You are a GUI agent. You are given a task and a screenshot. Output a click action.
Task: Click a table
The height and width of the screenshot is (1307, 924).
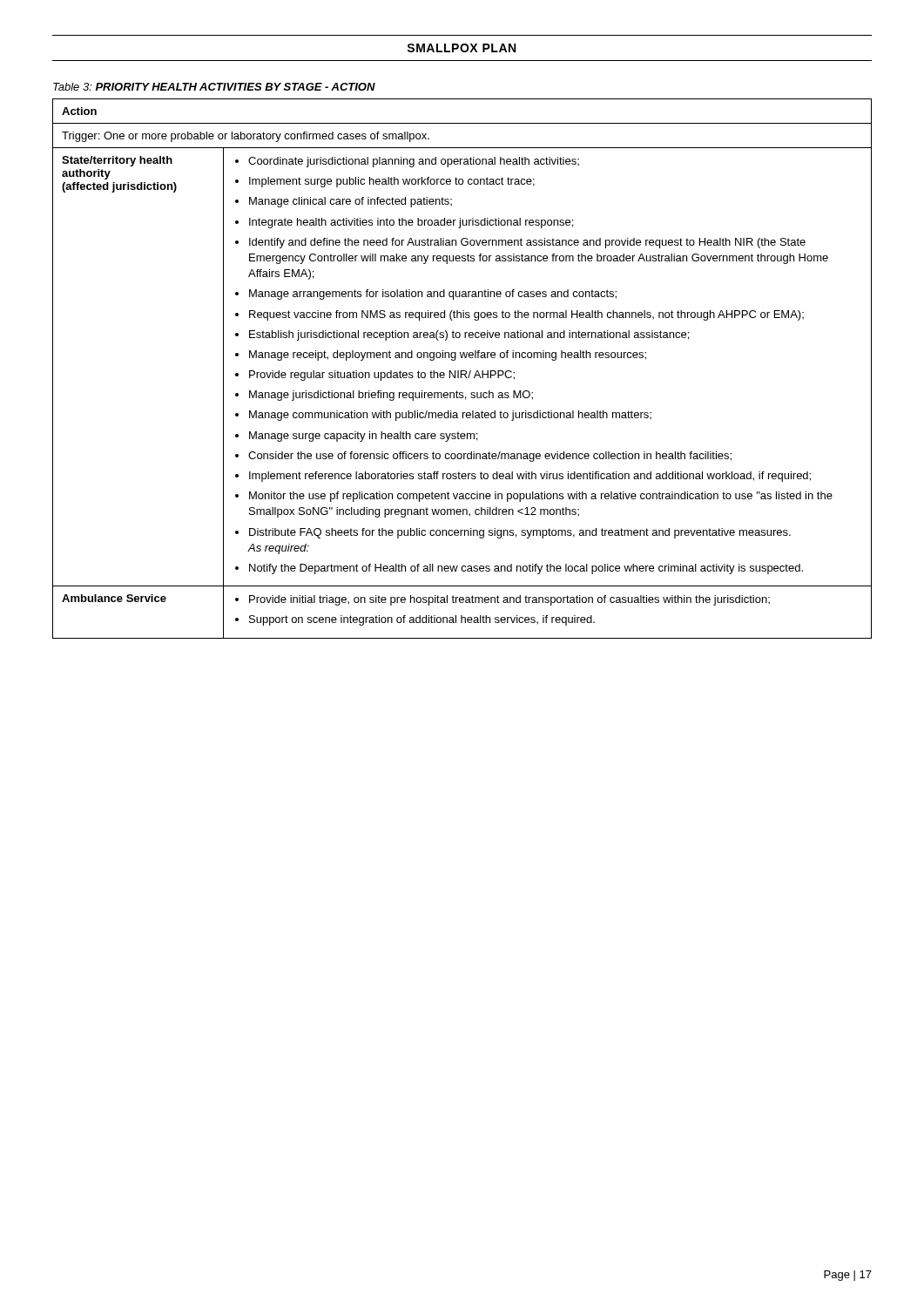coord(462,368)
